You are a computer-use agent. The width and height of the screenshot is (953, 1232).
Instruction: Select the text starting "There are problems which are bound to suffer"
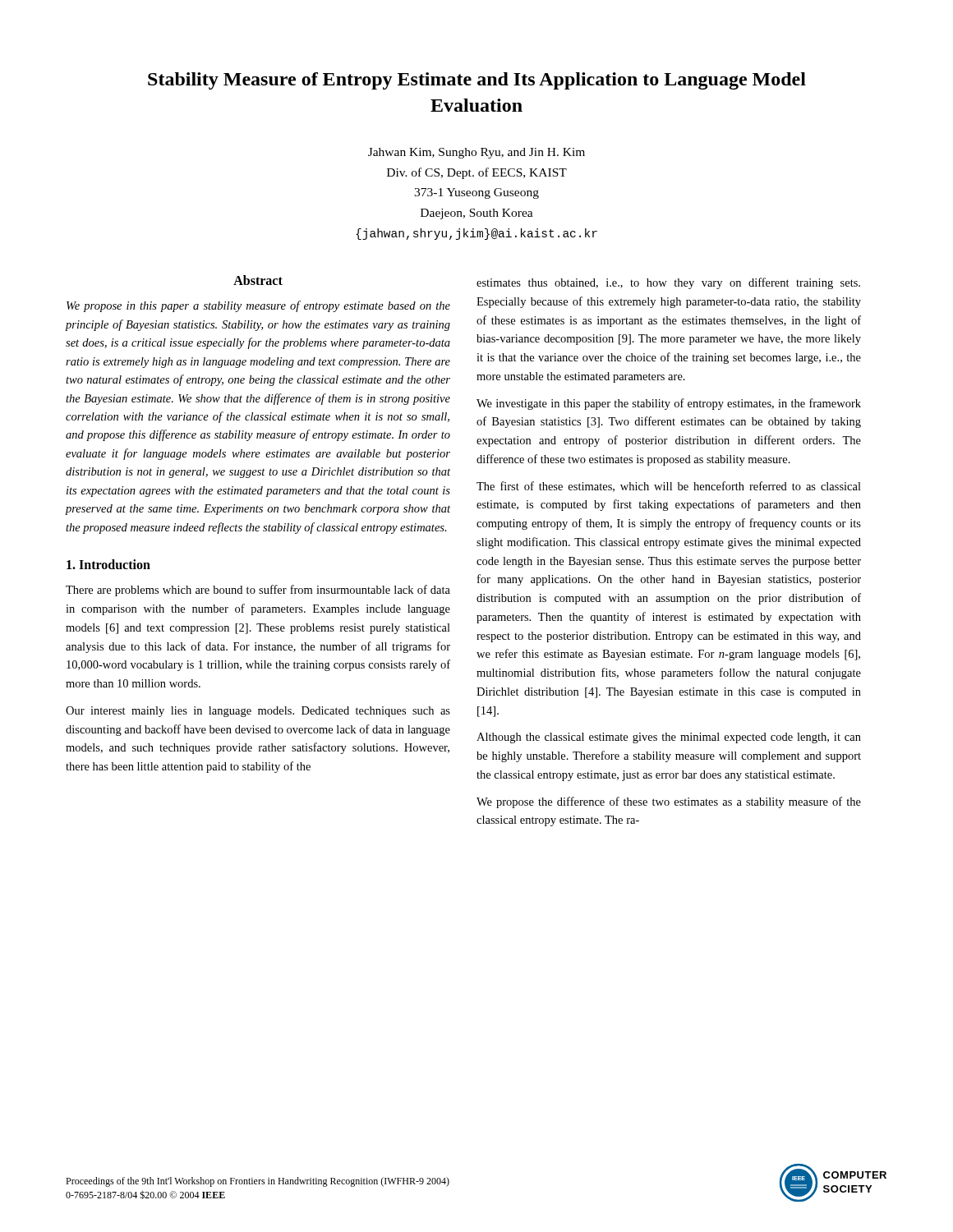[x=258, y=637]
